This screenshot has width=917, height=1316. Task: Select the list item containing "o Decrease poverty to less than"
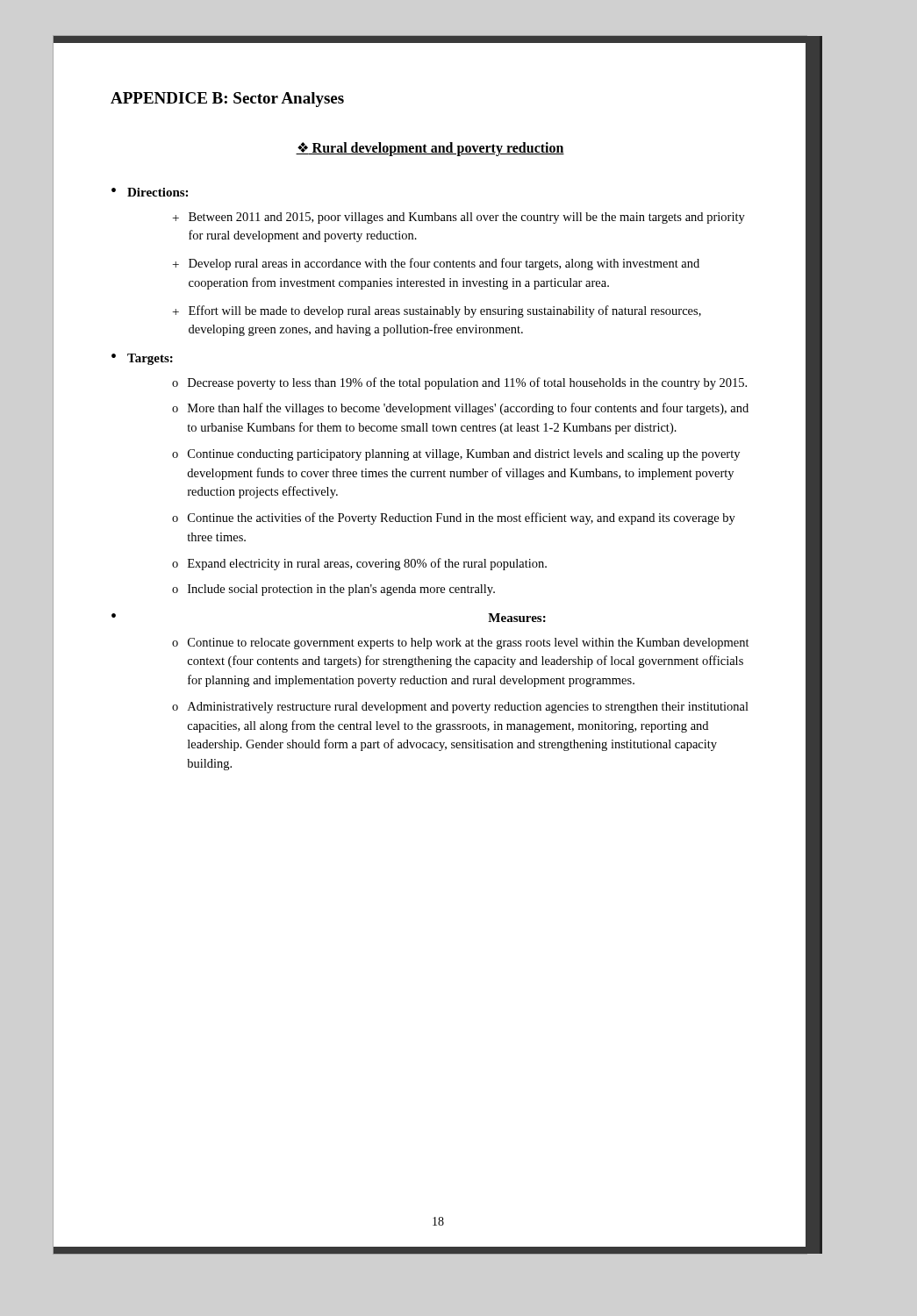point(460,383)
